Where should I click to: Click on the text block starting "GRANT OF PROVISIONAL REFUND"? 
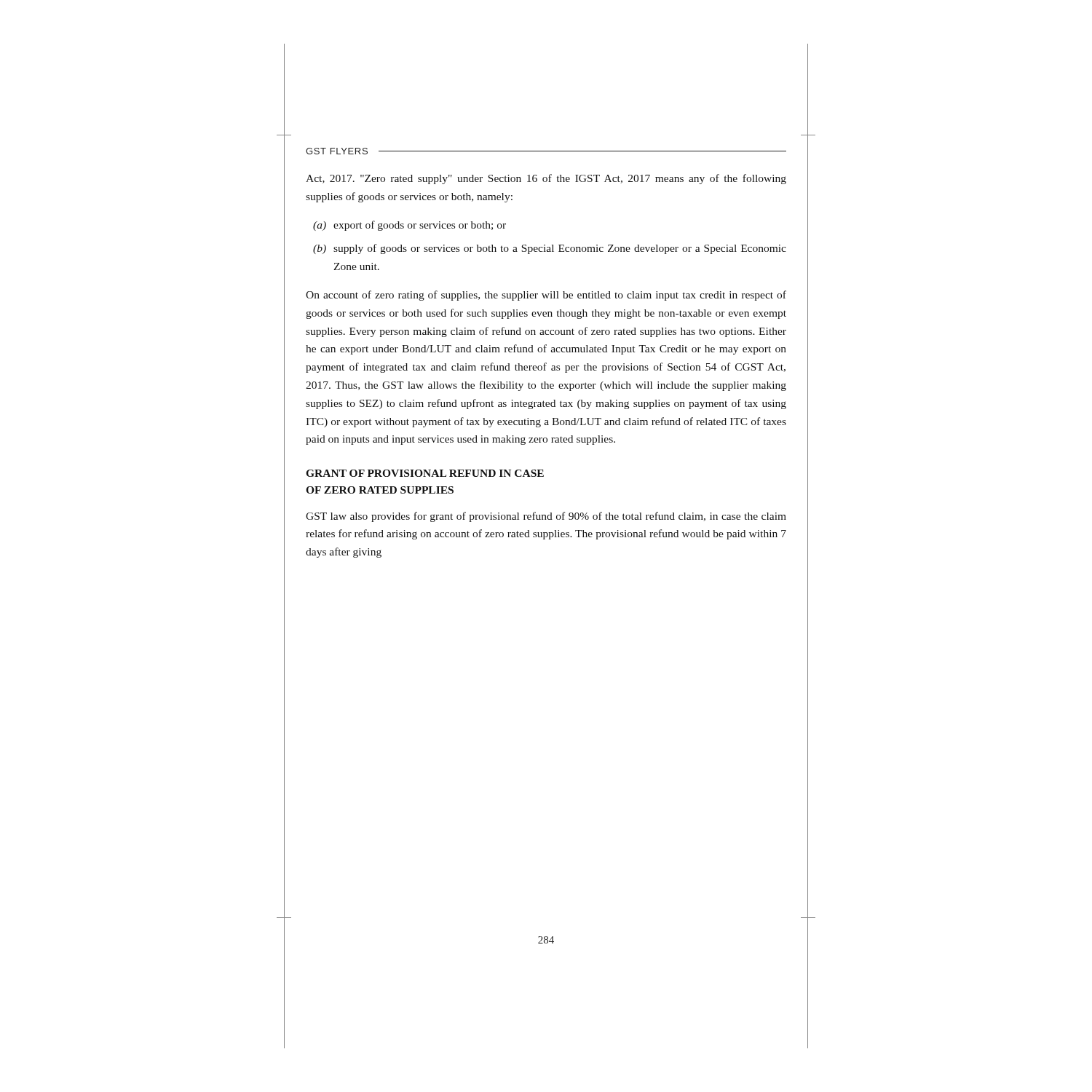pyautogui.click(x=425, y=481)
